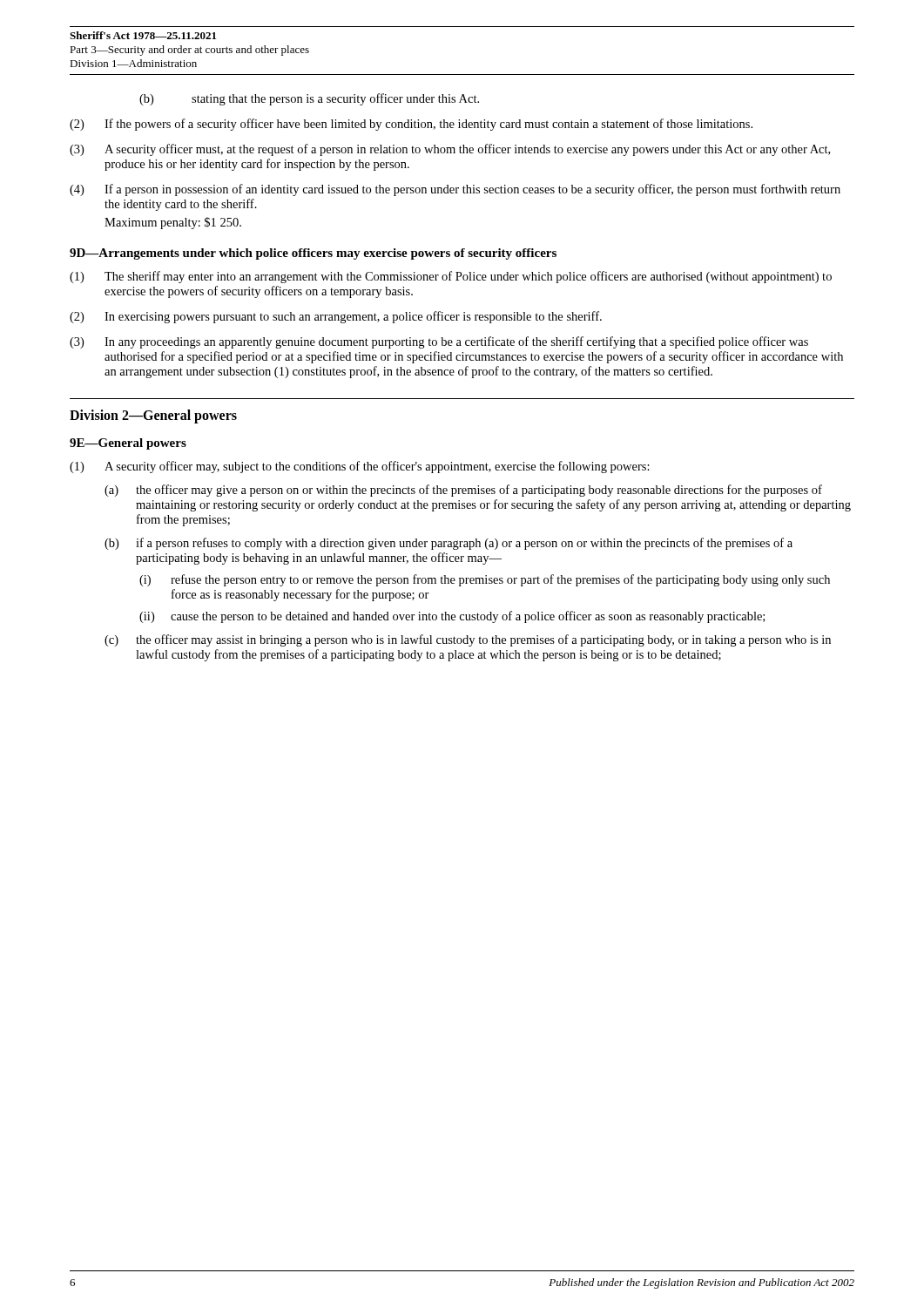Find the list item with the text "(3) A security officer must, at"
The height and width of the screenshot is (1307, 924).
(462, 157)
